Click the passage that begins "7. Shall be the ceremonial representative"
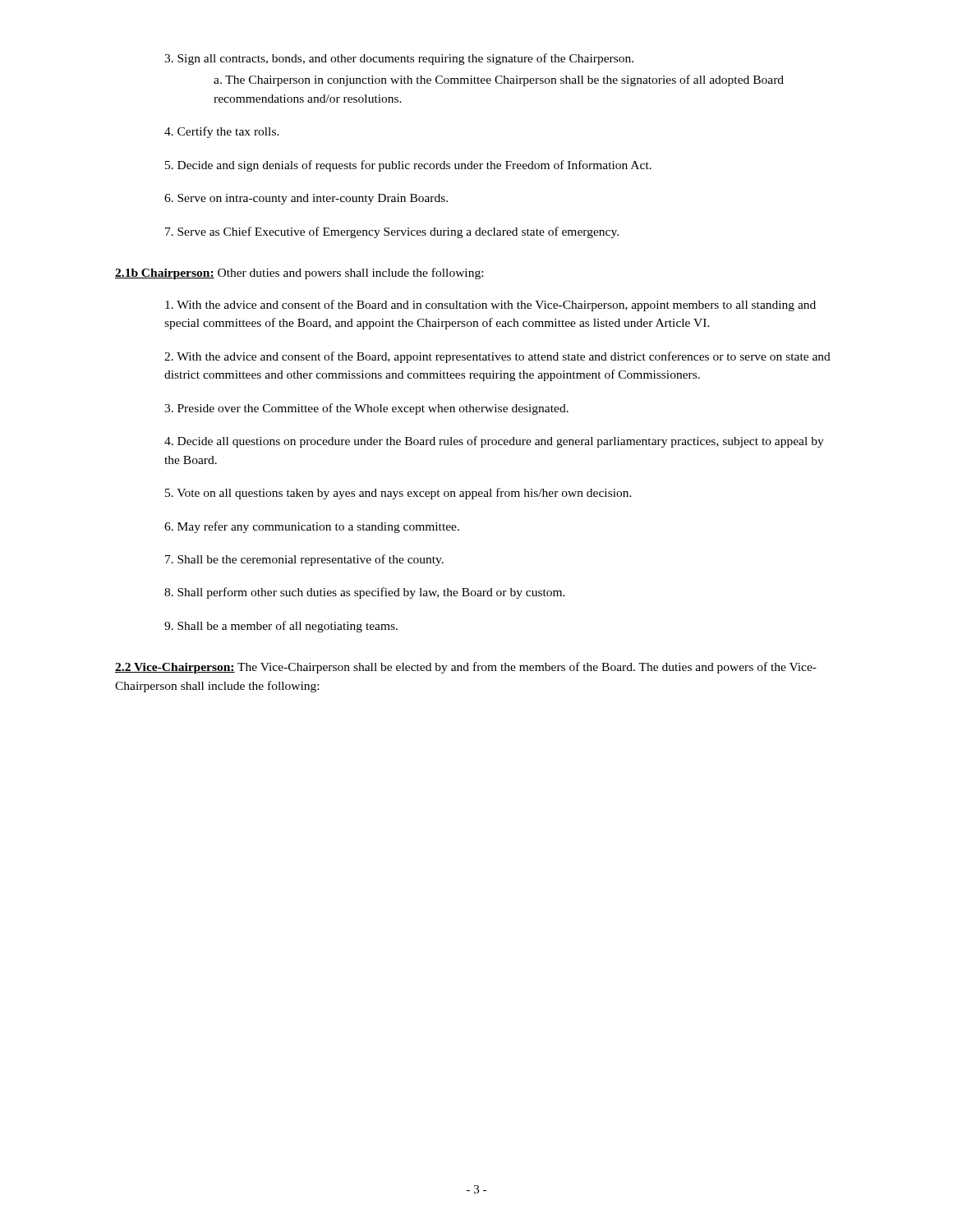The height and width of the screenshot is (1232, 953). pos(304,559)
